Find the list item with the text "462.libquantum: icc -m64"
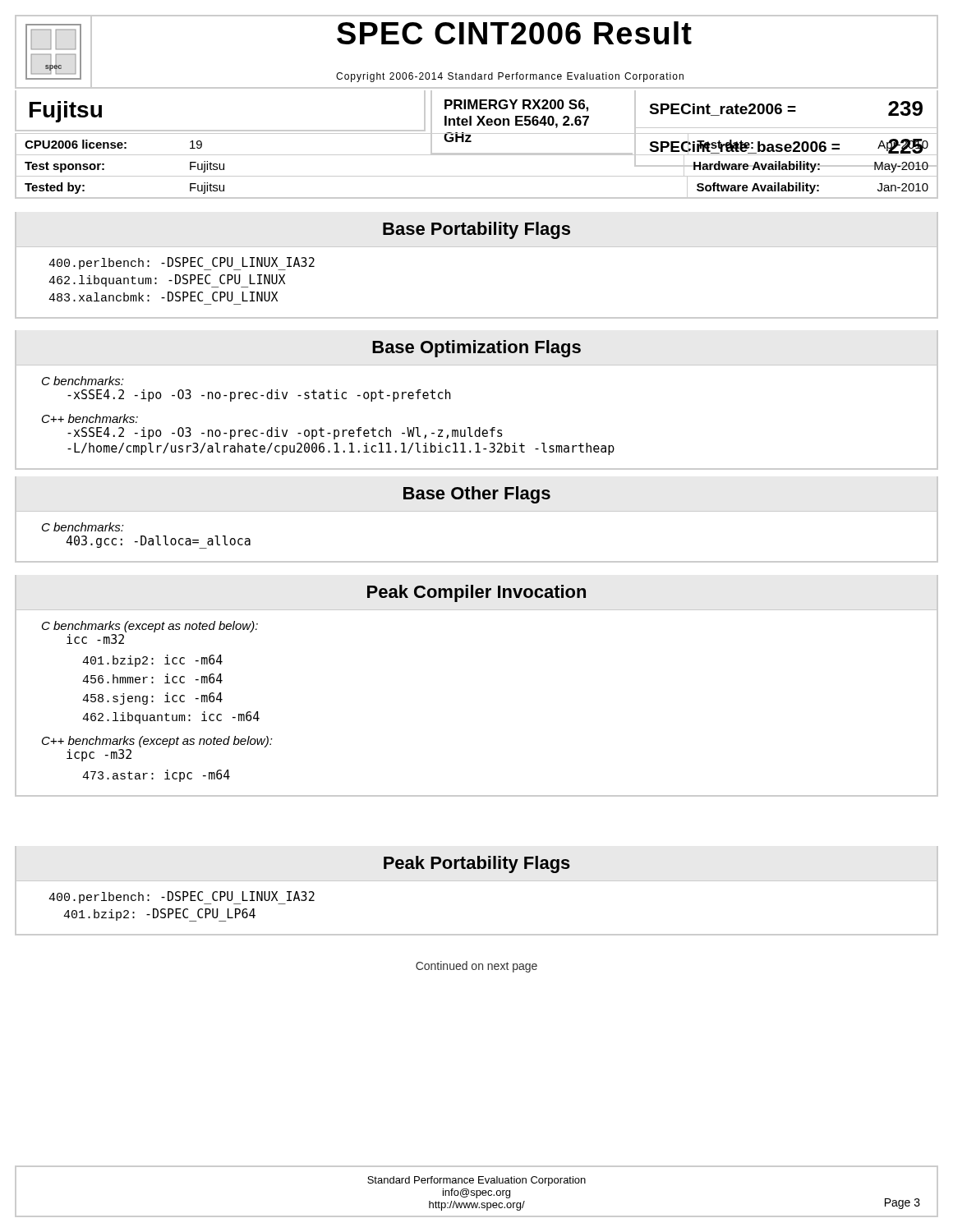The width and height of the screenshot is (953, 1232). [171, 717]
